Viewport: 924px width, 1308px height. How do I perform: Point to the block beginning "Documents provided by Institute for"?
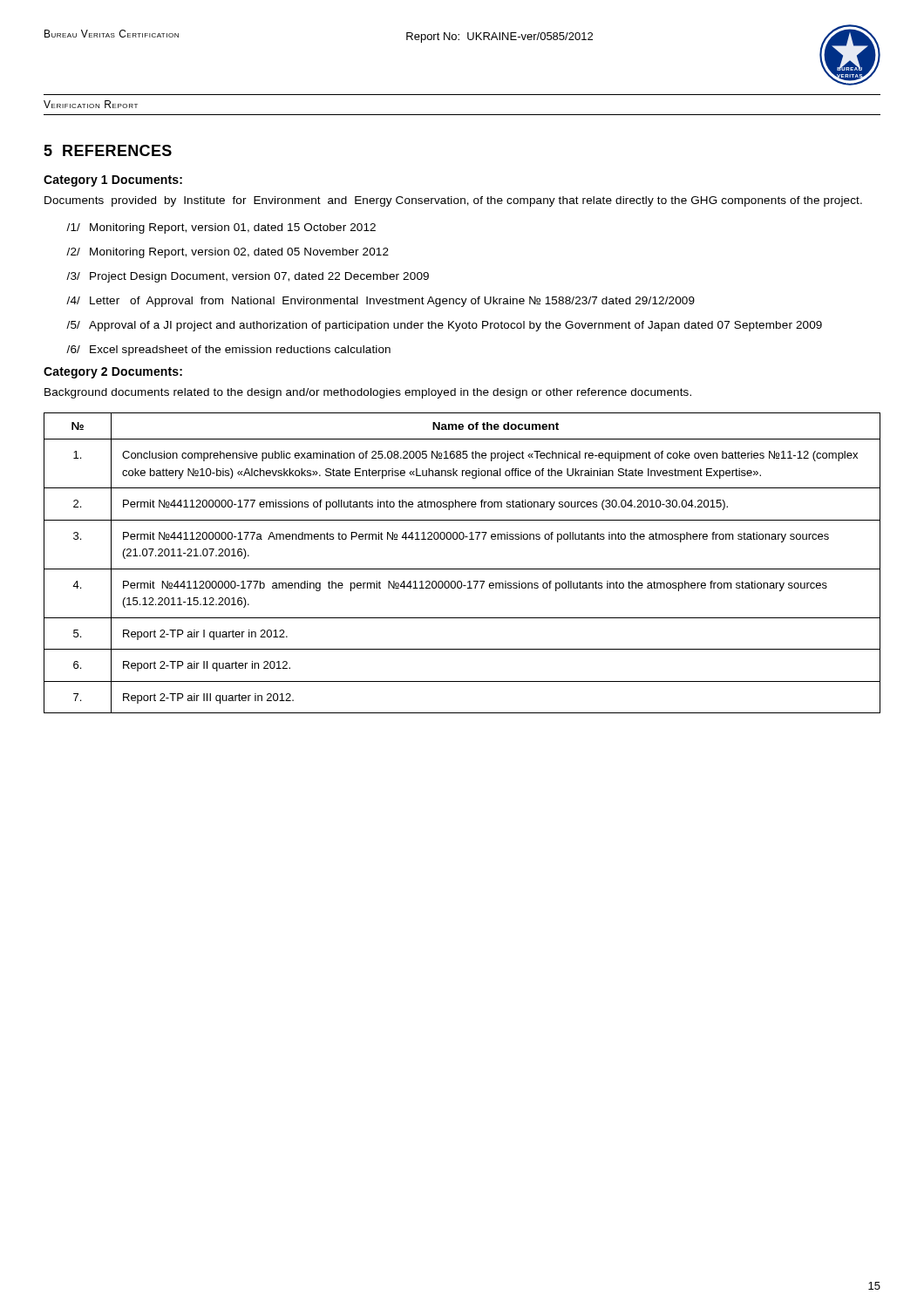(x=453, y=200)
